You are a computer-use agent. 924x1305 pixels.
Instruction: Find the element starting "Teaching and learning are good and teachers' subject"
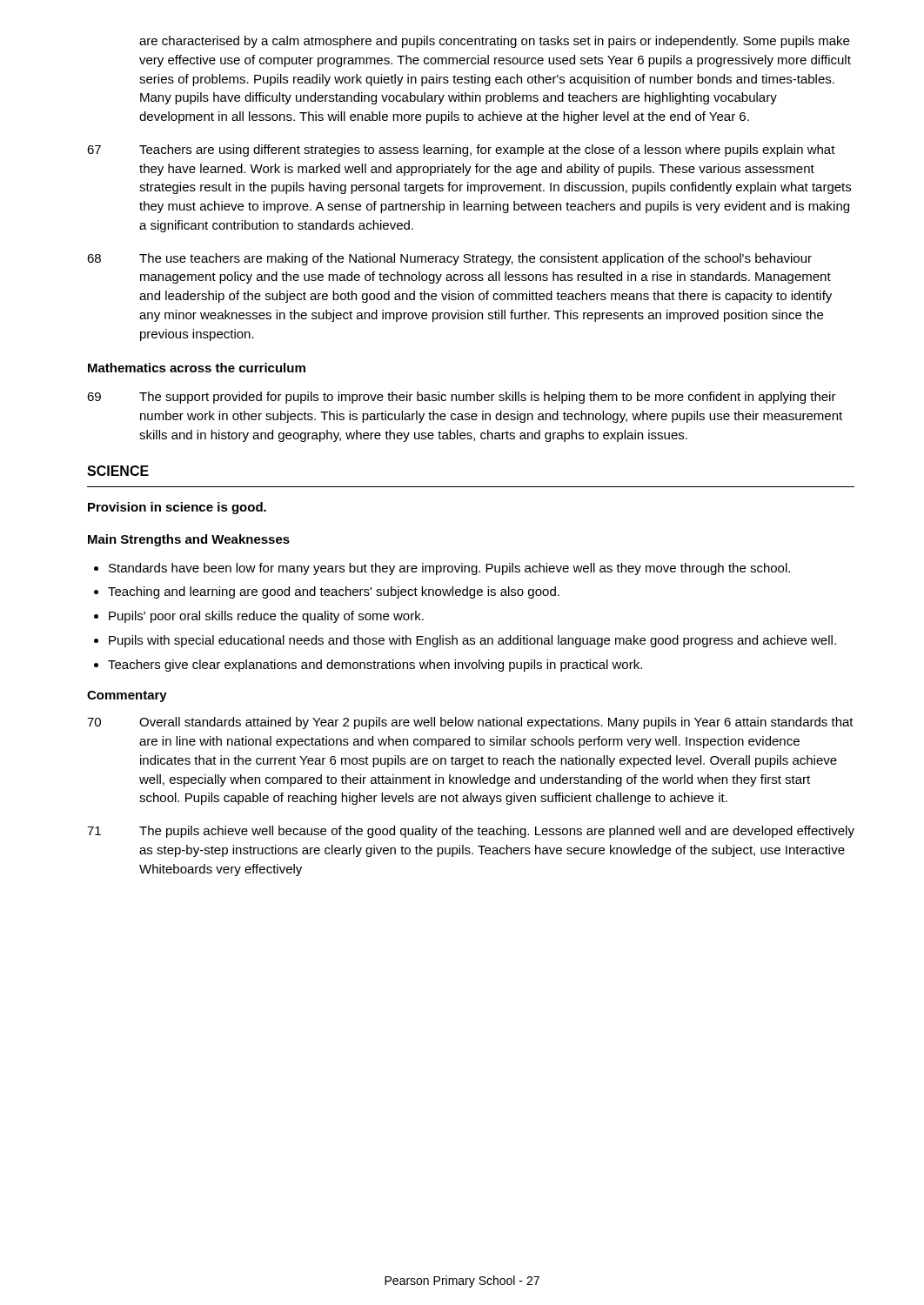pos(334,591)
